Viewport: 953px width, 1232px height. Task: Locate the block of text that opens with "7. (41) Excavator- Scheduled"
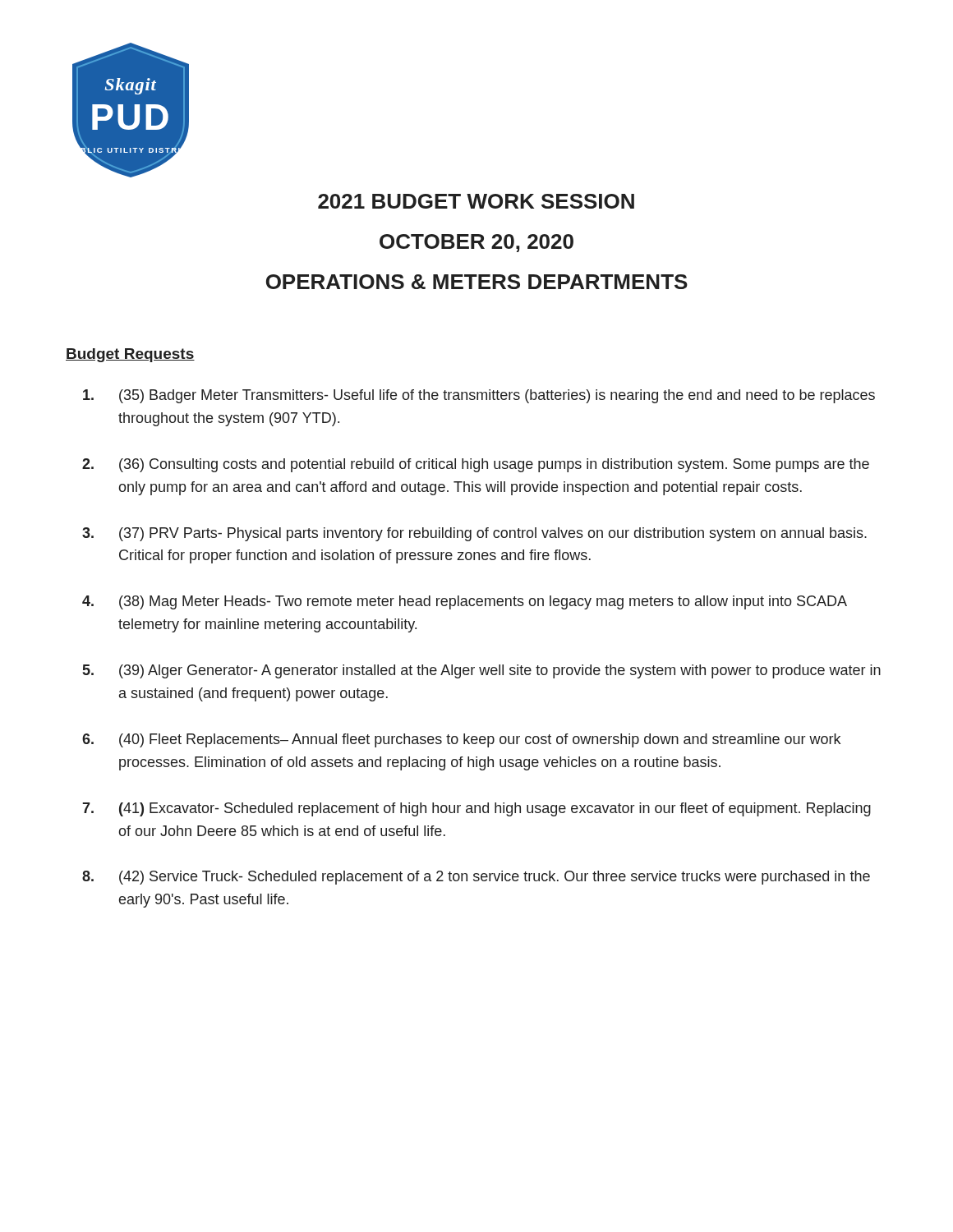click(485, 820)
